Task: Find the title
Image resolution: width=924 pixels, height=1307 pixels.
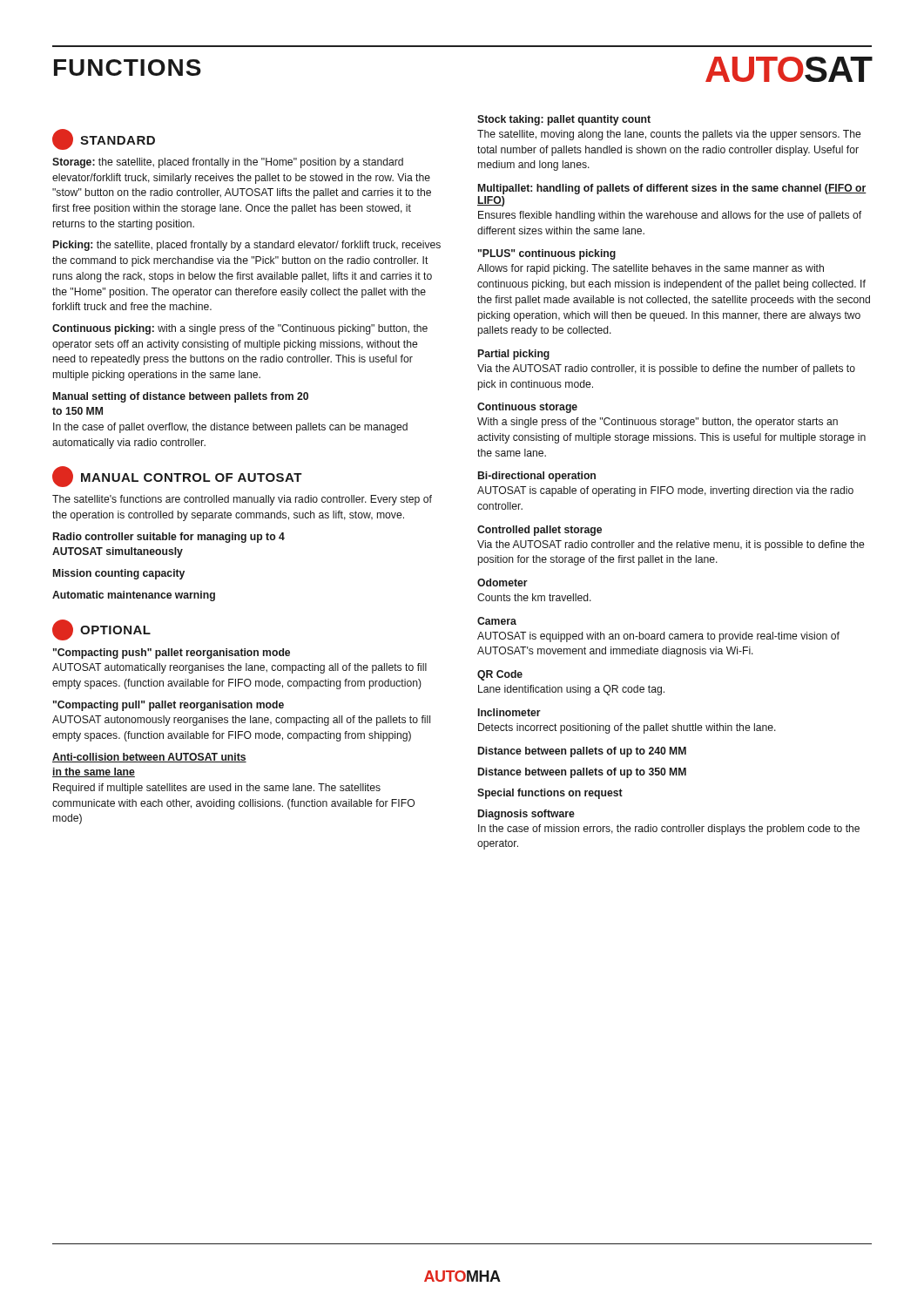Action: pyautogui.click(x=788, y=69)
